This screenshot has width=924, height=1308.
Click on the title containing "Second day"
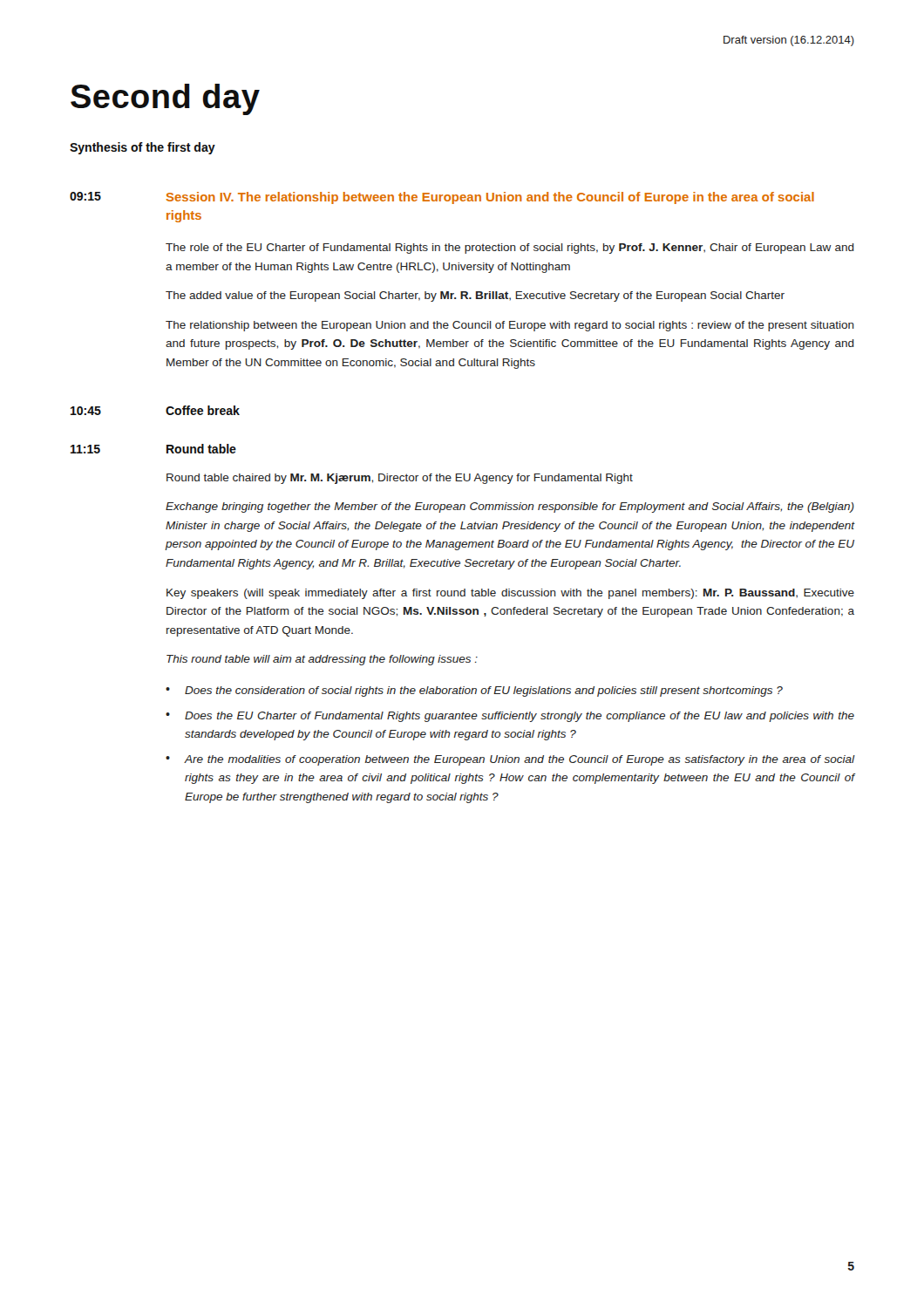pyautogui.click(x=165, y=99)
